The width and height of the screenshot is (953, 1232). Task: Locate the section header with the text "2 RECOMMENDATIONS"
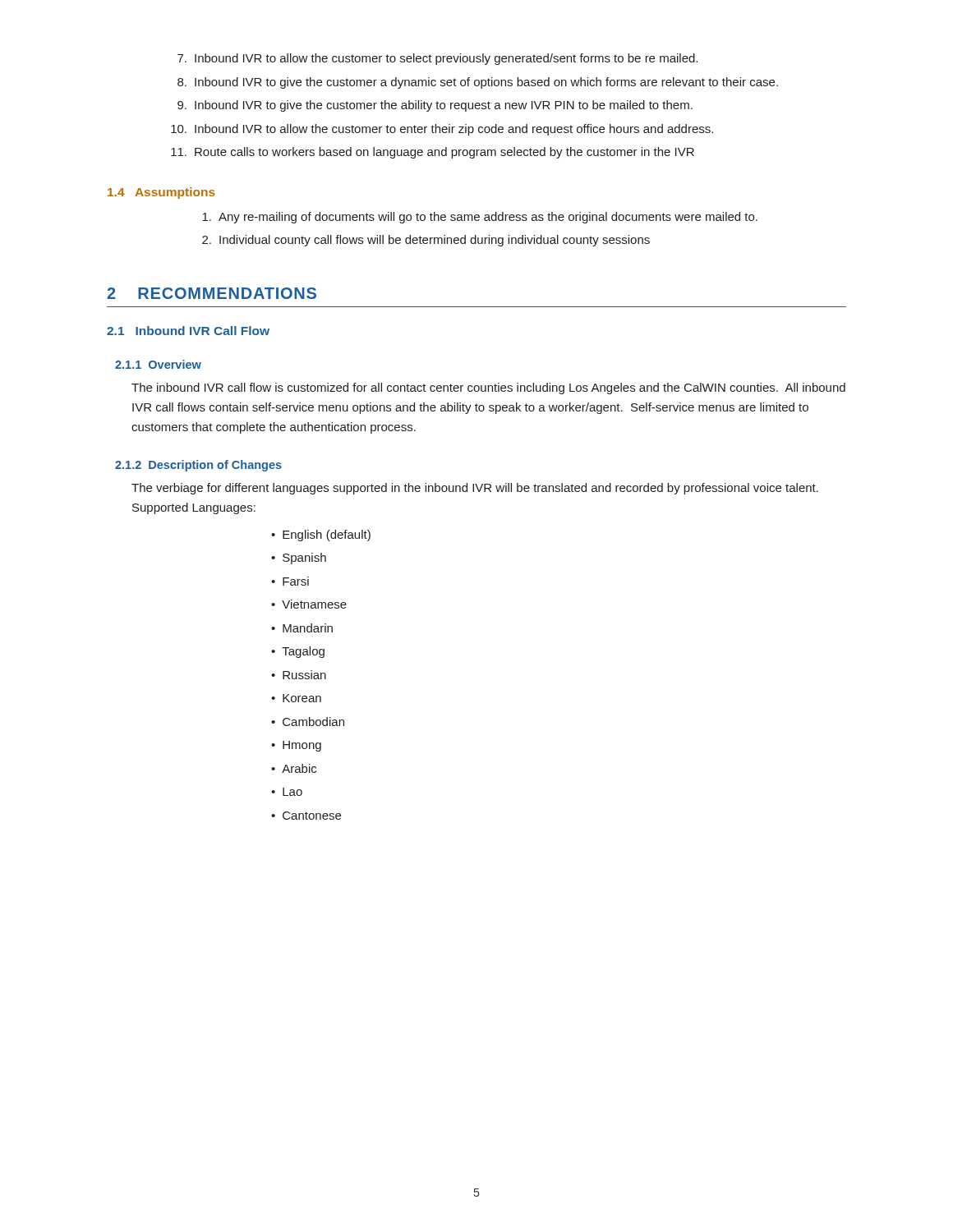click(x=212, y=293)
